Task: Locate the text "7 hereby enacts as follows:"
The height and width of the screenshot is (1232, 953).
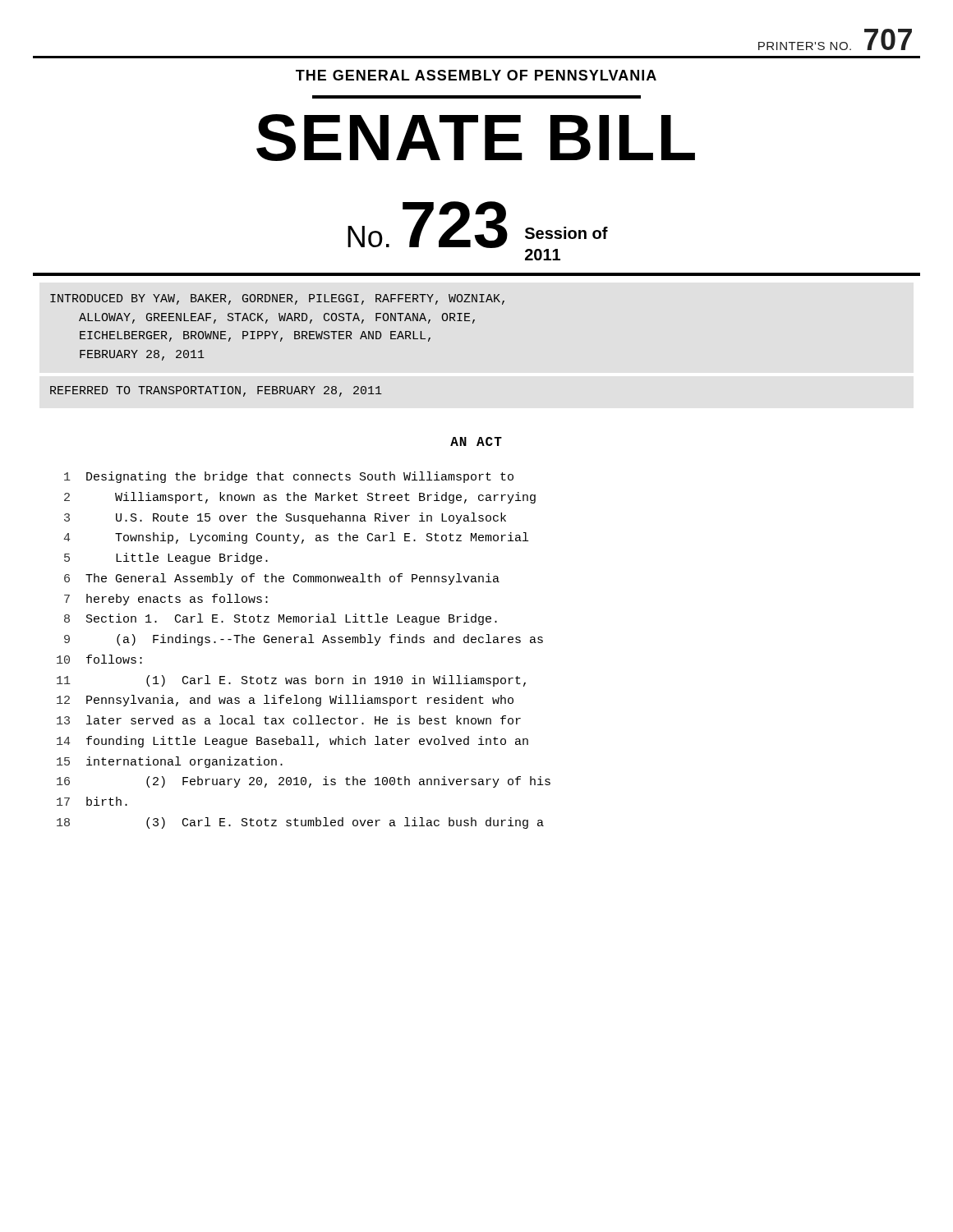Action: (155, 600)
